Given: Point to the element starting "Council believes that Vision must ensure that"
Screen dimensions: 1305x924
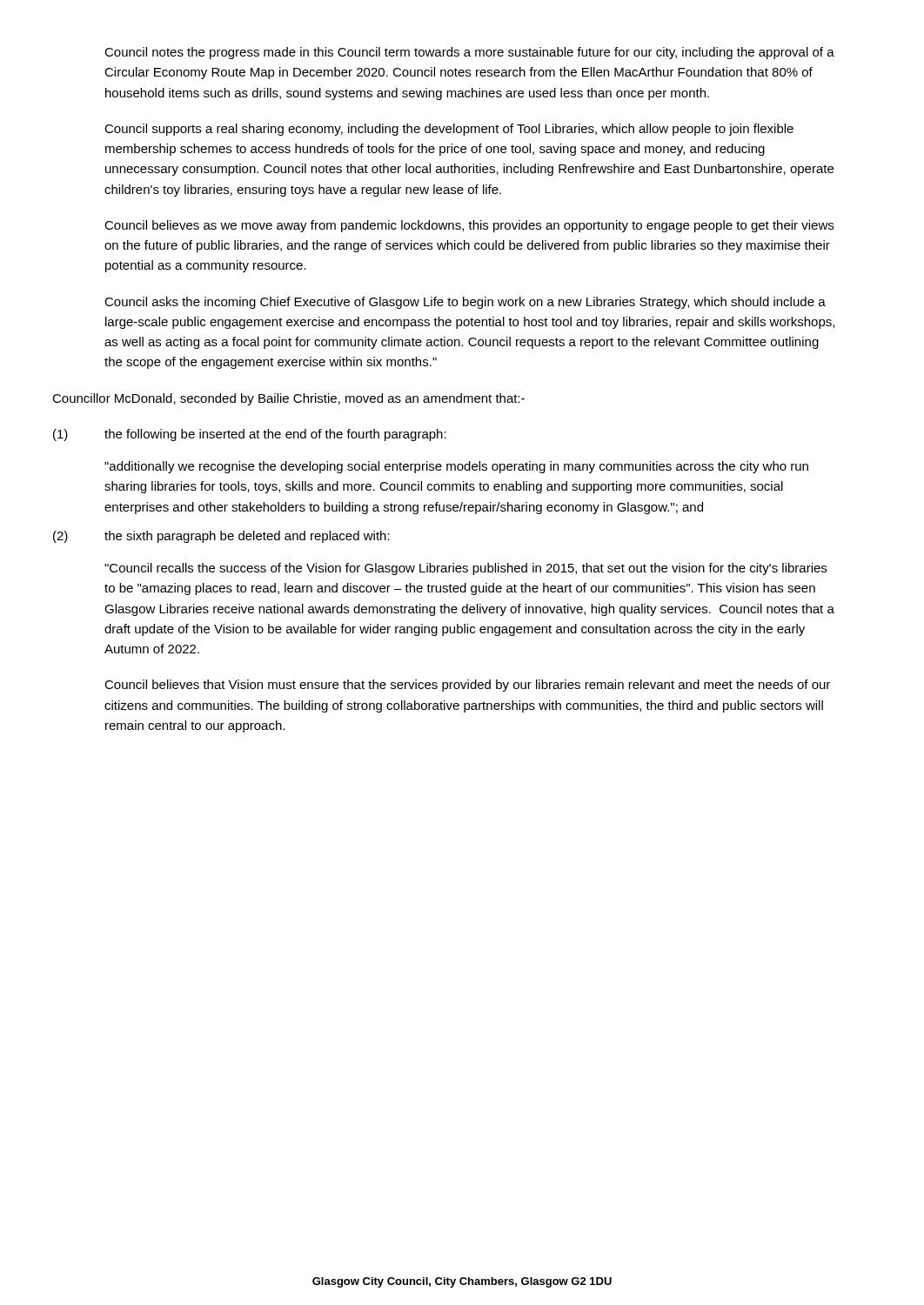Looking at the screenshot, I should click(467, 705).
